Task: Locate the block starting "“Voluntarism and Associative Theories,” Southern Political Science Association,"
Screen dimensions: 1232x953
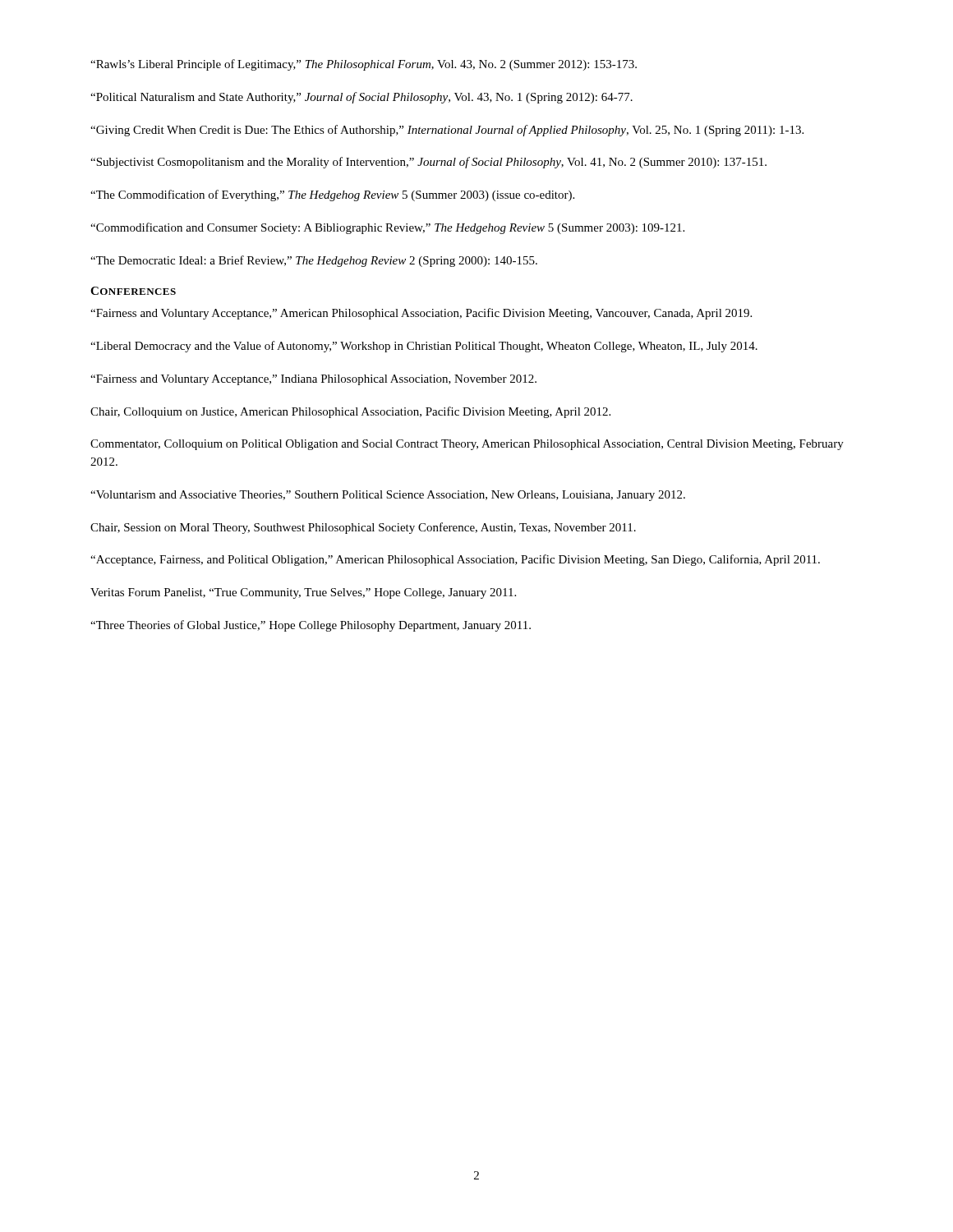Action: point(388,494)
